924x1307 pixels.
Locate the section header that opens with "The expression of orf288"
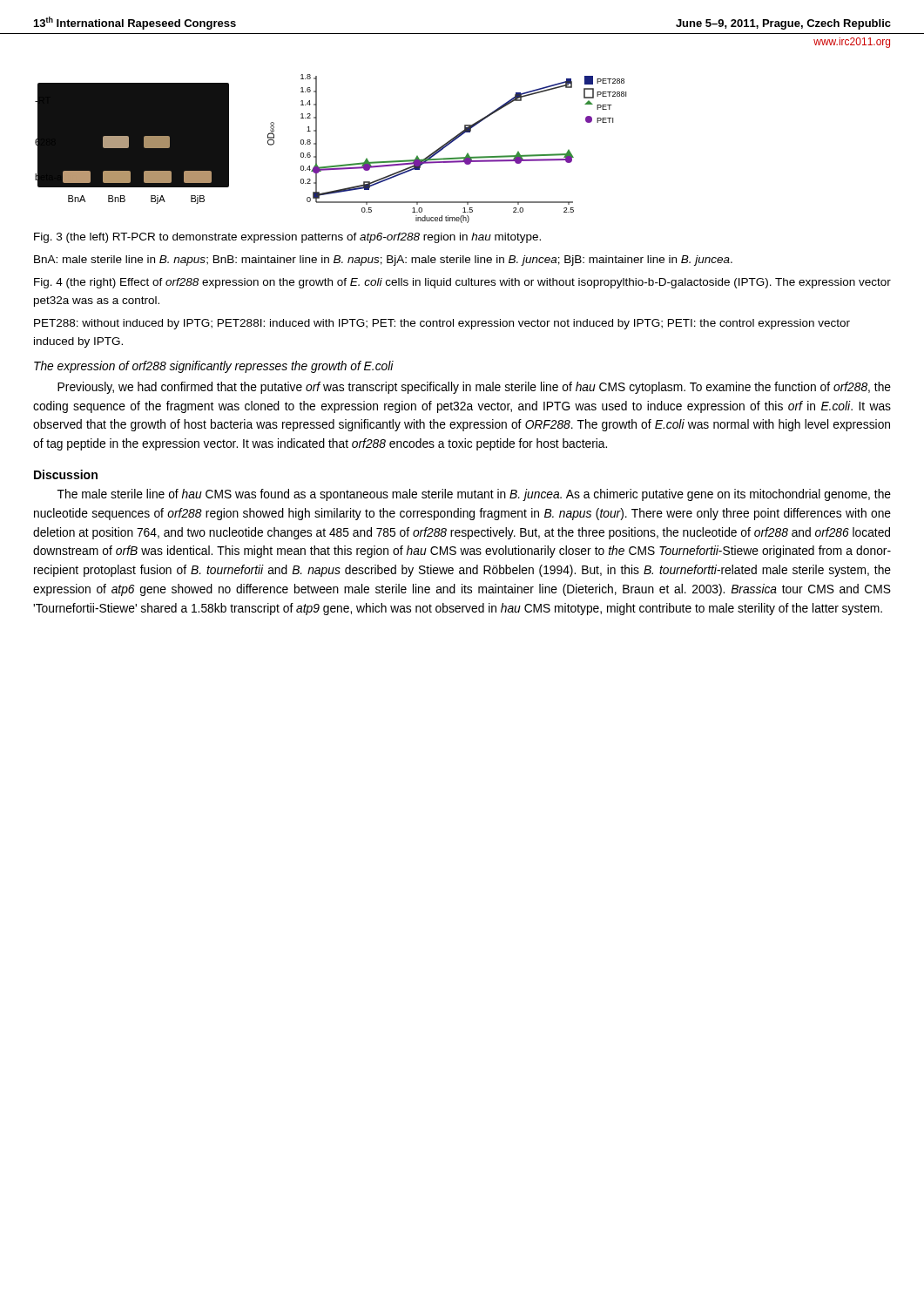click(213, 366)
